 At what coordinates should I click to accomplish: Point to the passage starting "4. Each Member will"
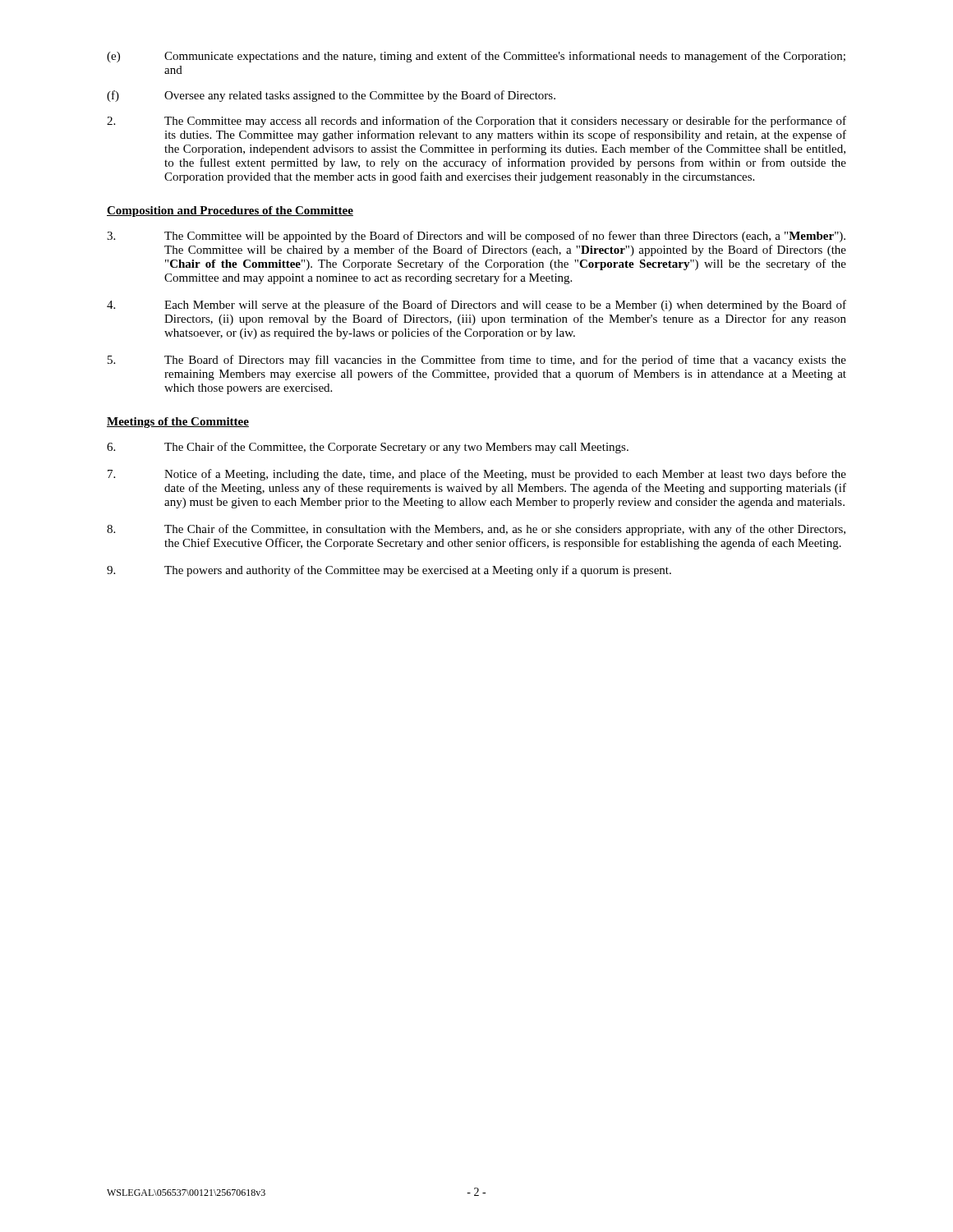coord(476,319)
